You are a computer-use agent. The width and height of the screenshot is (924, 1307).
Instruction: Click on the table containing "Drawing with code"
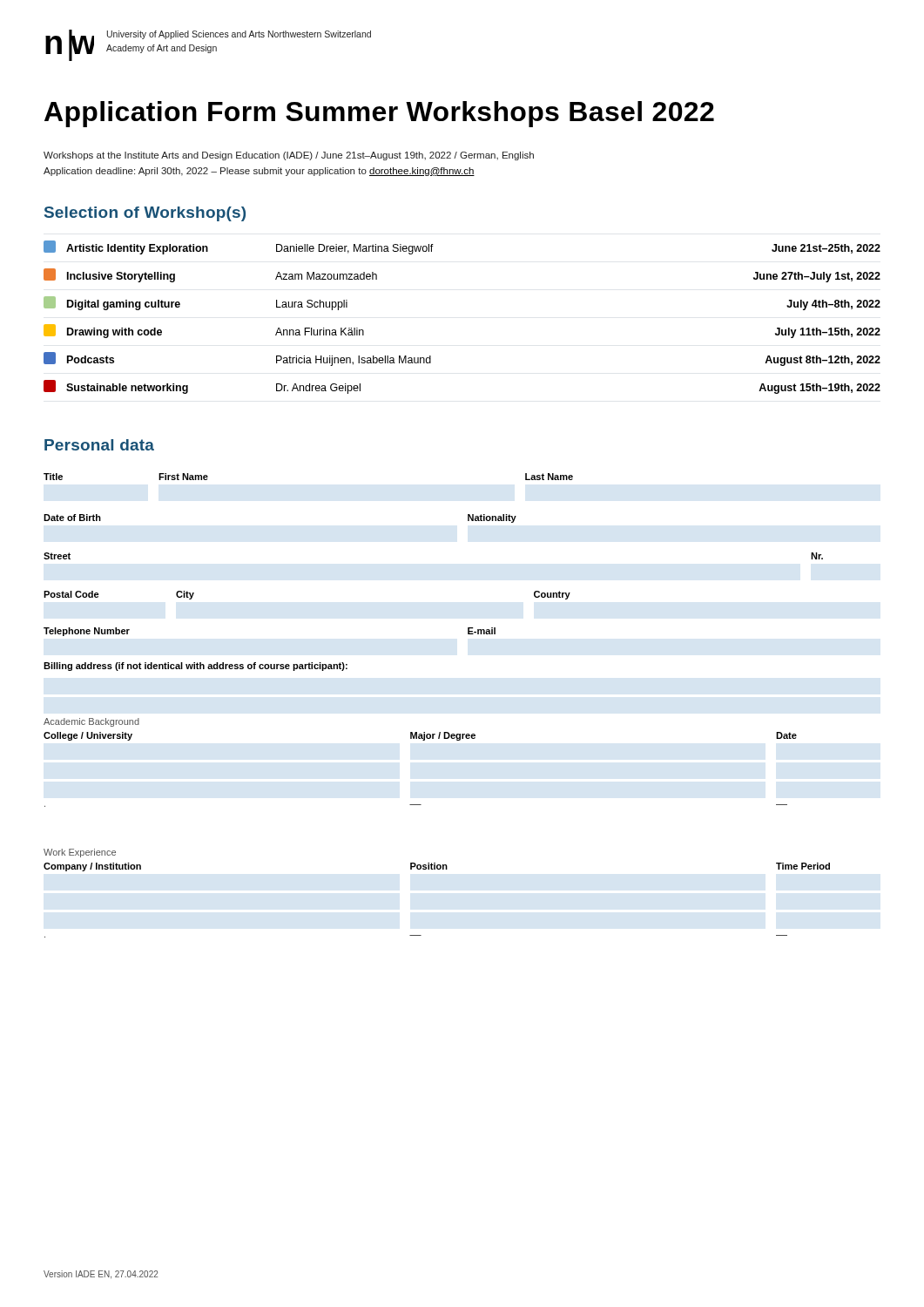click(462, 318)
